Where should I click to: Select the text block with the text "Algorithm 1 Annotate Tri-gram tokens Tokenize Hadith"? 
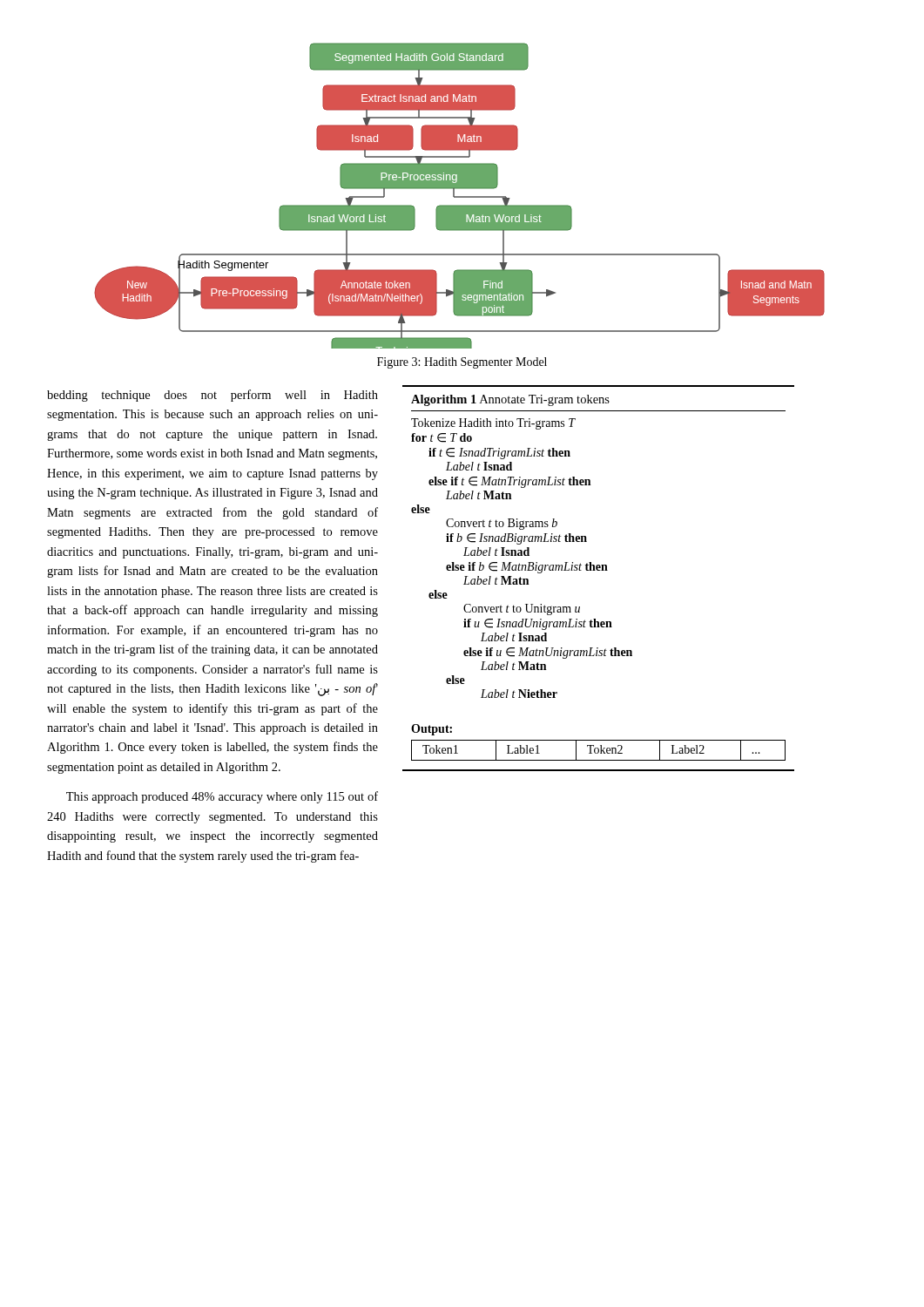pyautogui.click(x=598, y=576)
